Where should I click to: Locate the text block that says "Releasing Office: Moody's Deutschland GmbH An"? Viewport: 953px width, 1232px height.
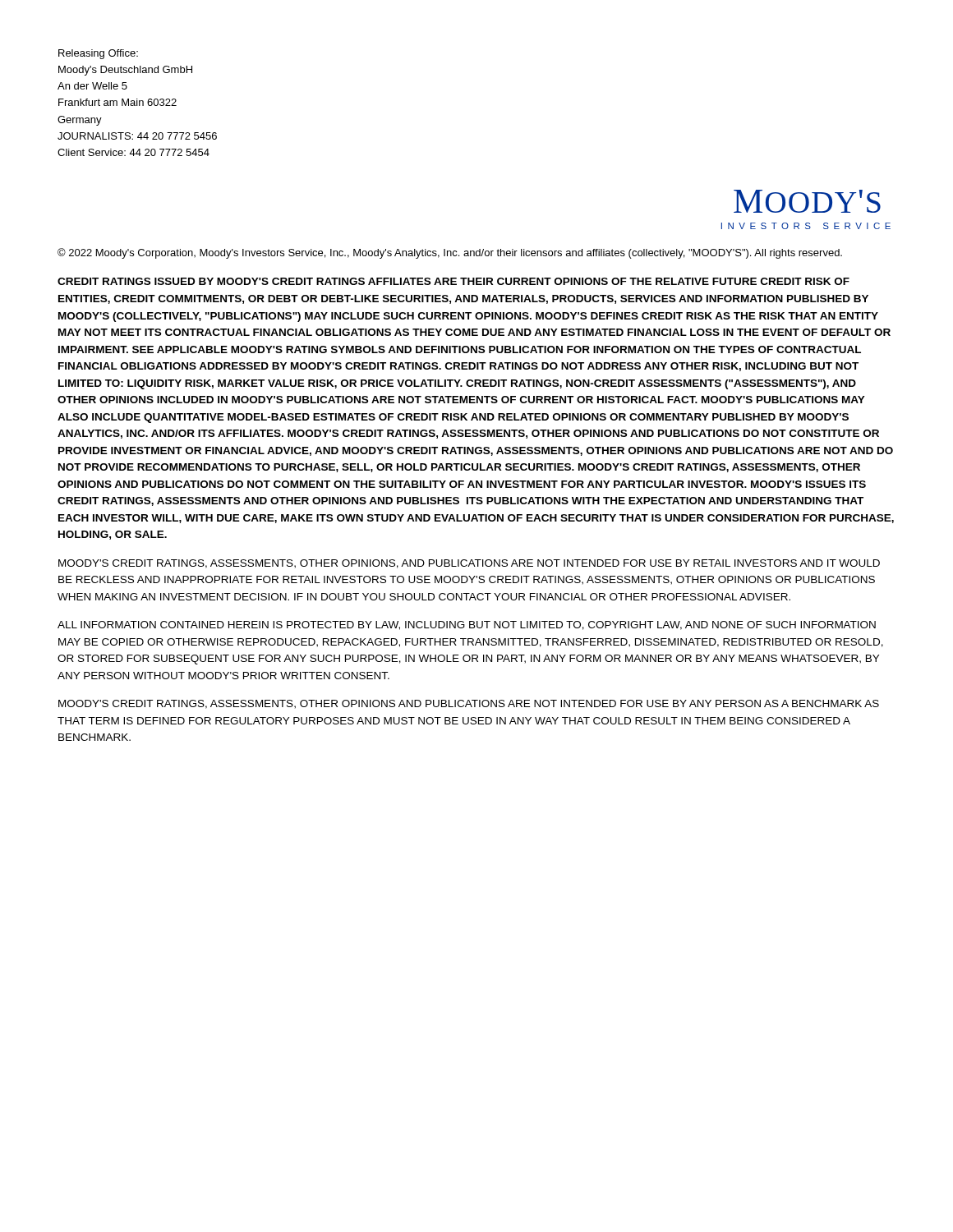[137, 103]
